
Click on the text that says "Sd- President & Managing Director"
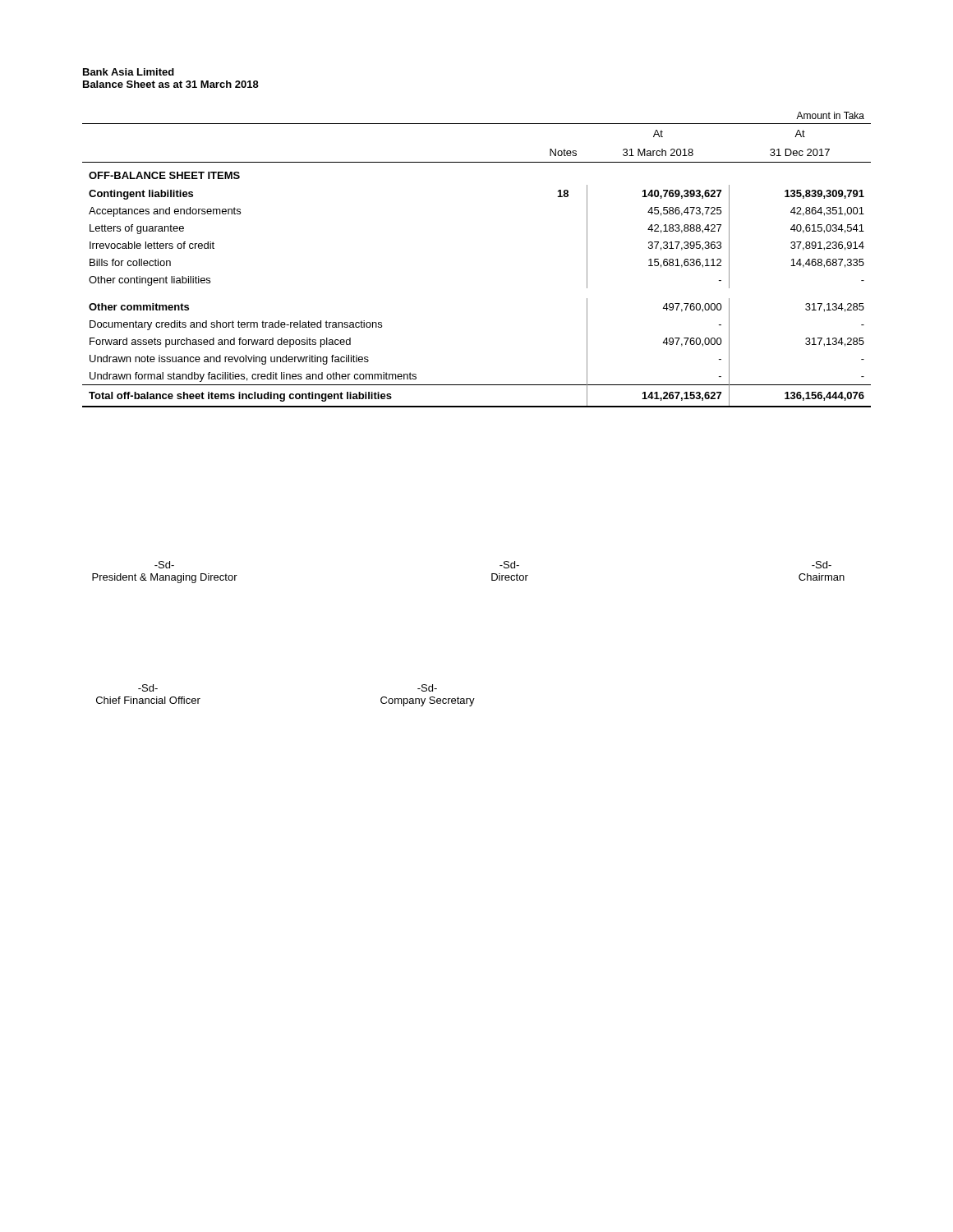pos(164,571)
